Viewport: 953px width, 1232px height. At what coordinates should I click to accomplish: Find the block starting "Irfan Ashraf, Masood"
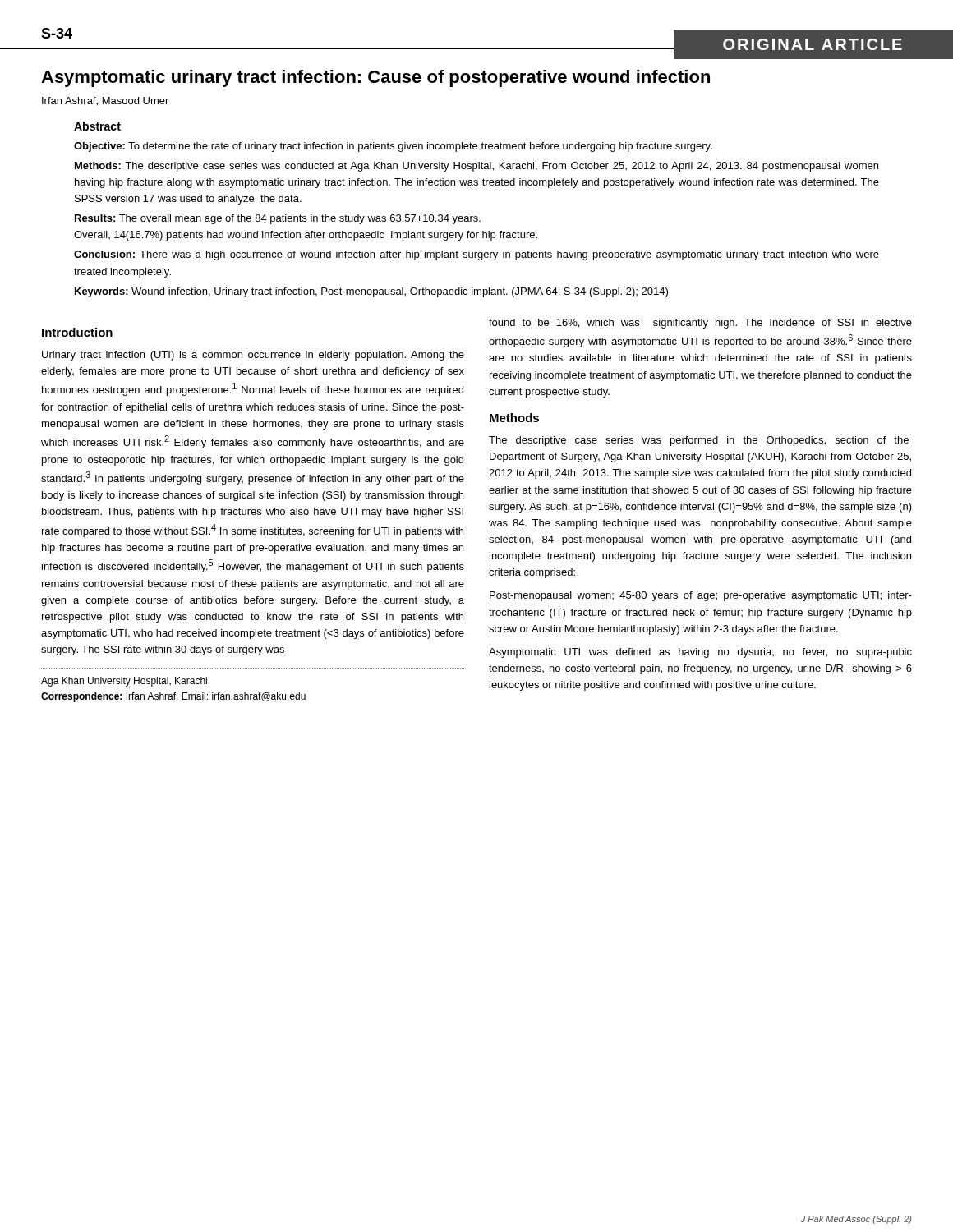105,100
